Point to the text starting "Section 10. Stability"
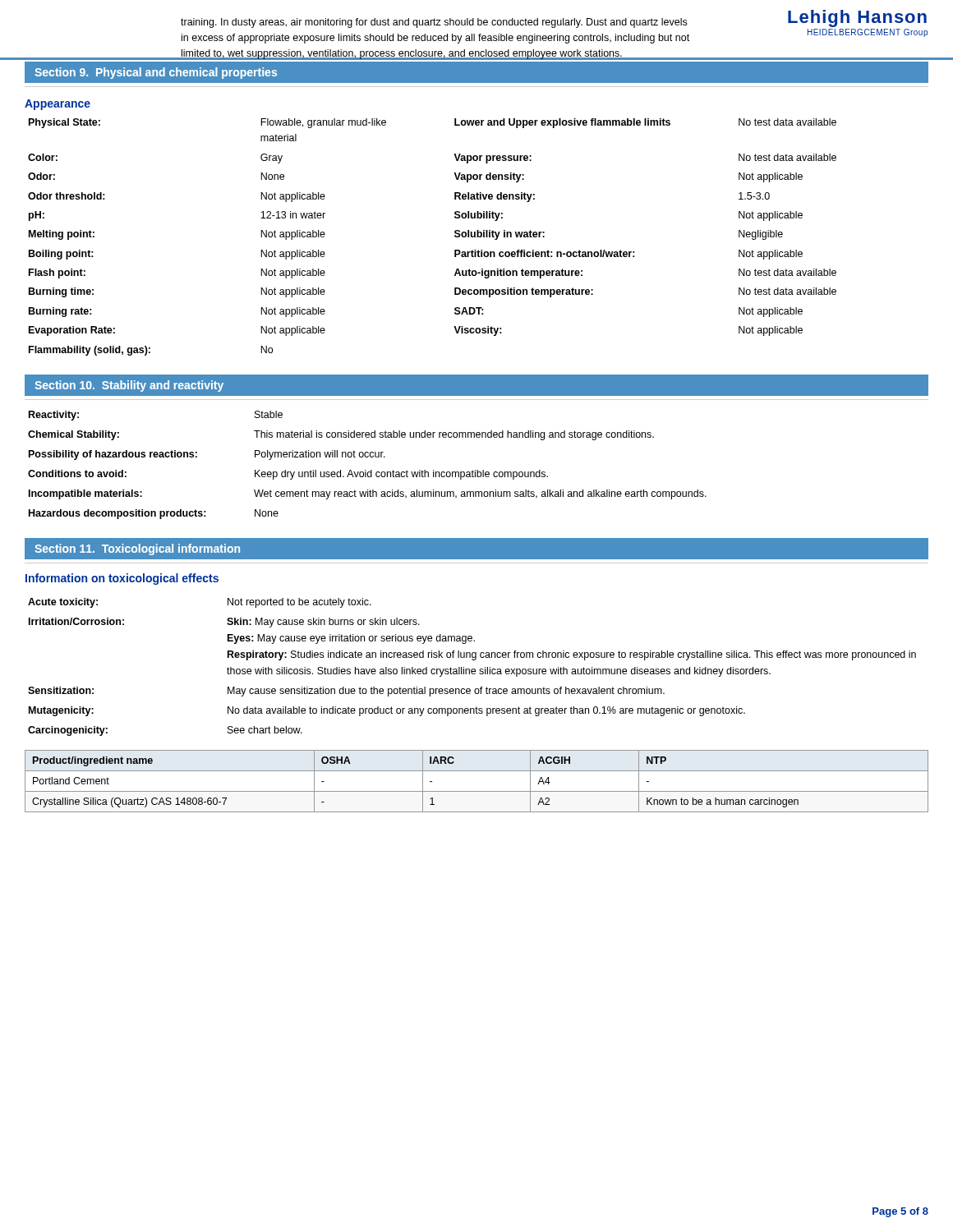This screenshot has height=1232, width=953. [x=129, y=385]
